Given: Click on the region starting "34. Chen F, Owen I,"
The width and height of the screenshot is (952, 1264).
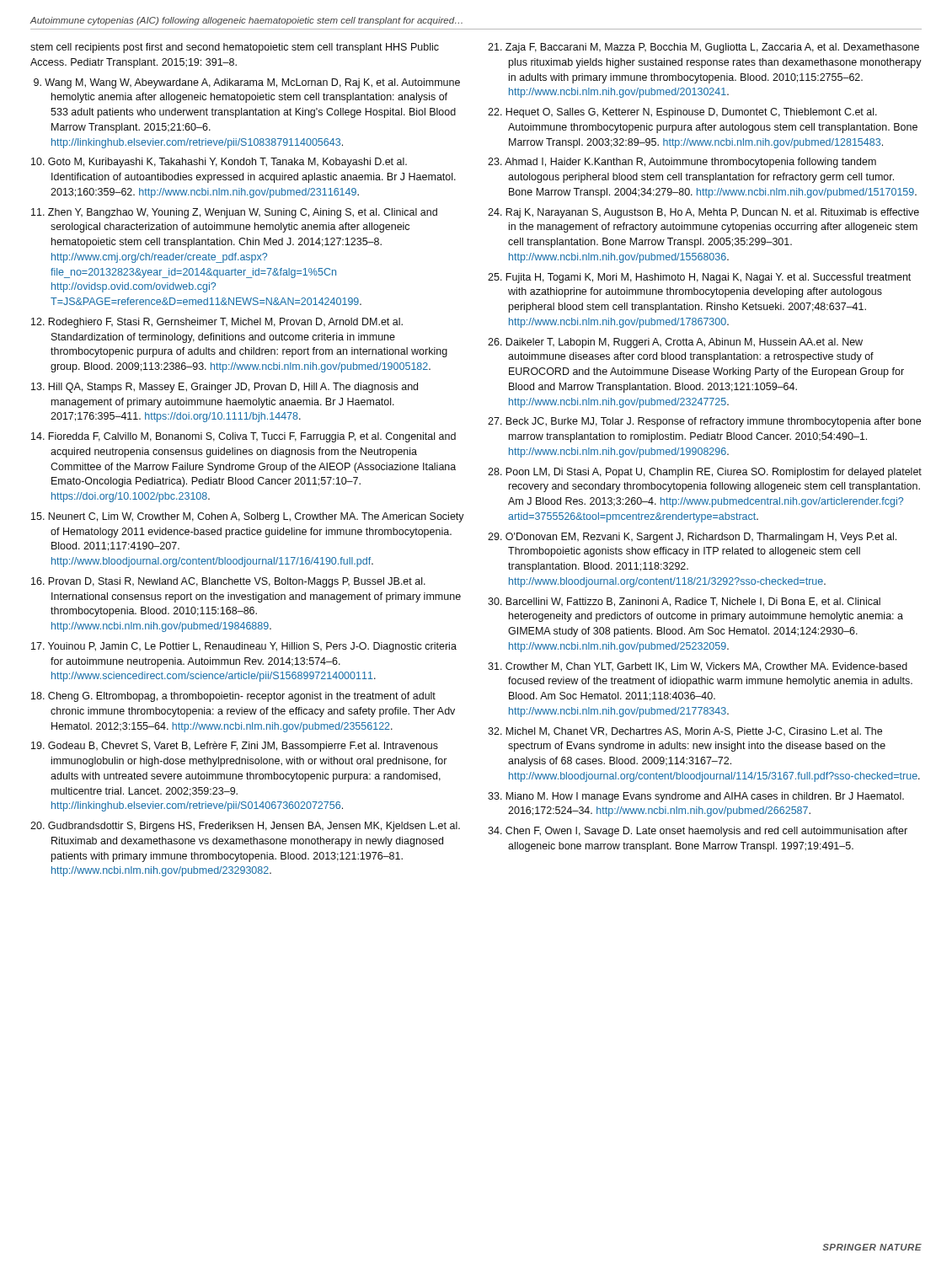Looking at the screenshot, I should (x=698, y=838).
